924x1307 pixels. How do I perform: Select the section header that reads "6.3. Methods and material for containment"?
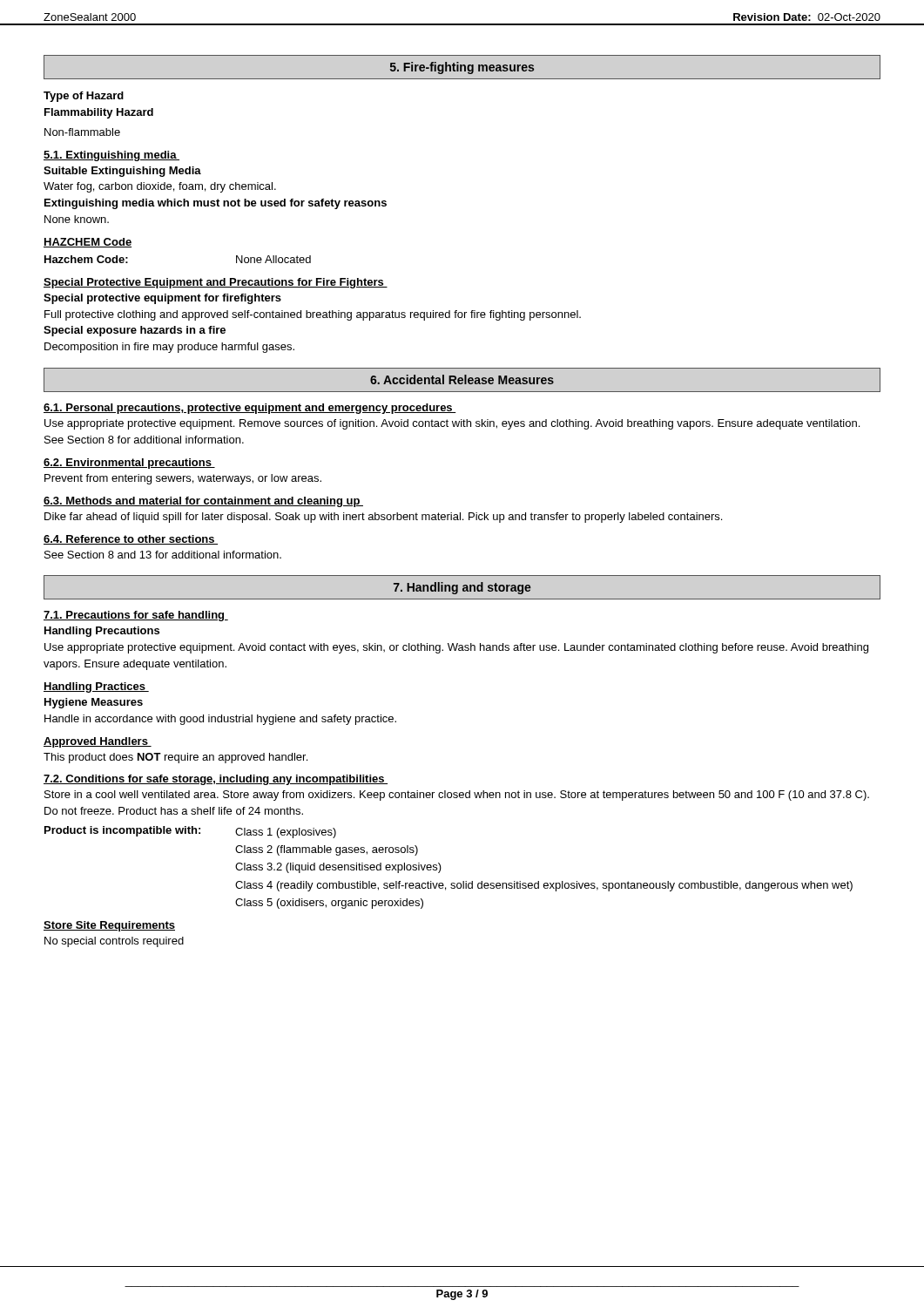tap(203, 500)
